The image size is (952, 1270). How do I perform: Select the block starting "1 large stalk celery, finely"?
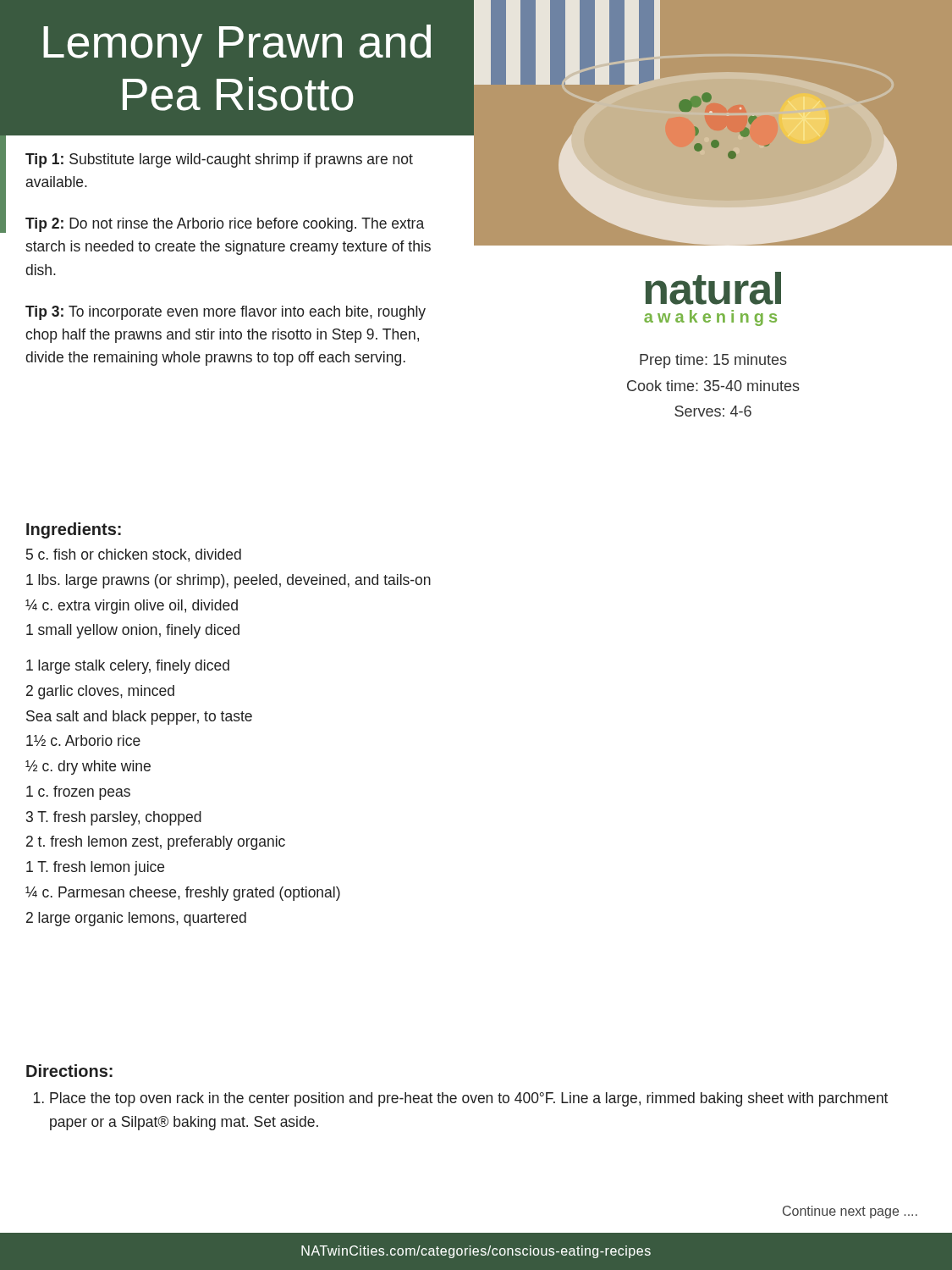point(128,665)
